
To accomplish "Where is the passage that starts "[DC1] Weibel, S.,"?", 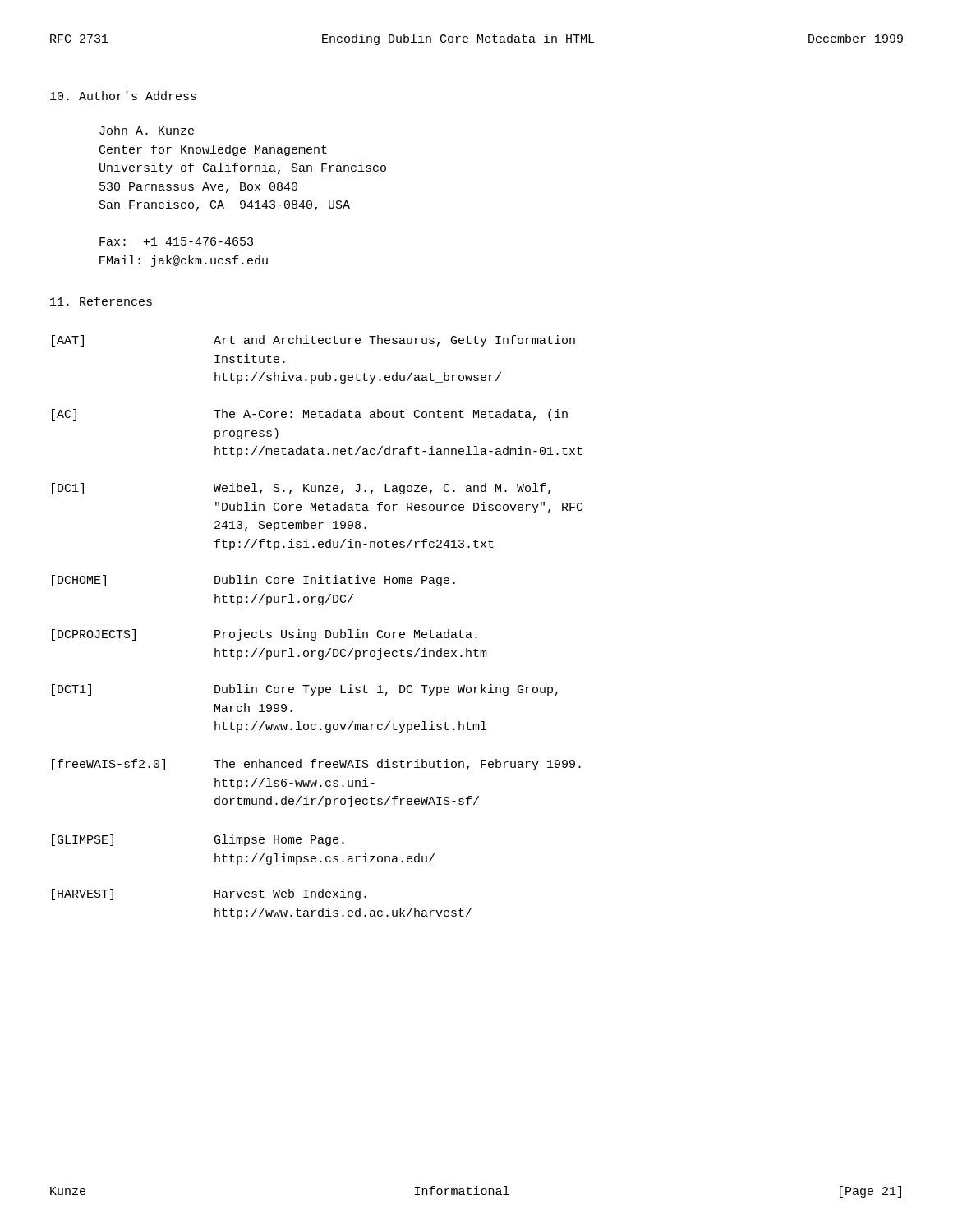I will [476, 517].
